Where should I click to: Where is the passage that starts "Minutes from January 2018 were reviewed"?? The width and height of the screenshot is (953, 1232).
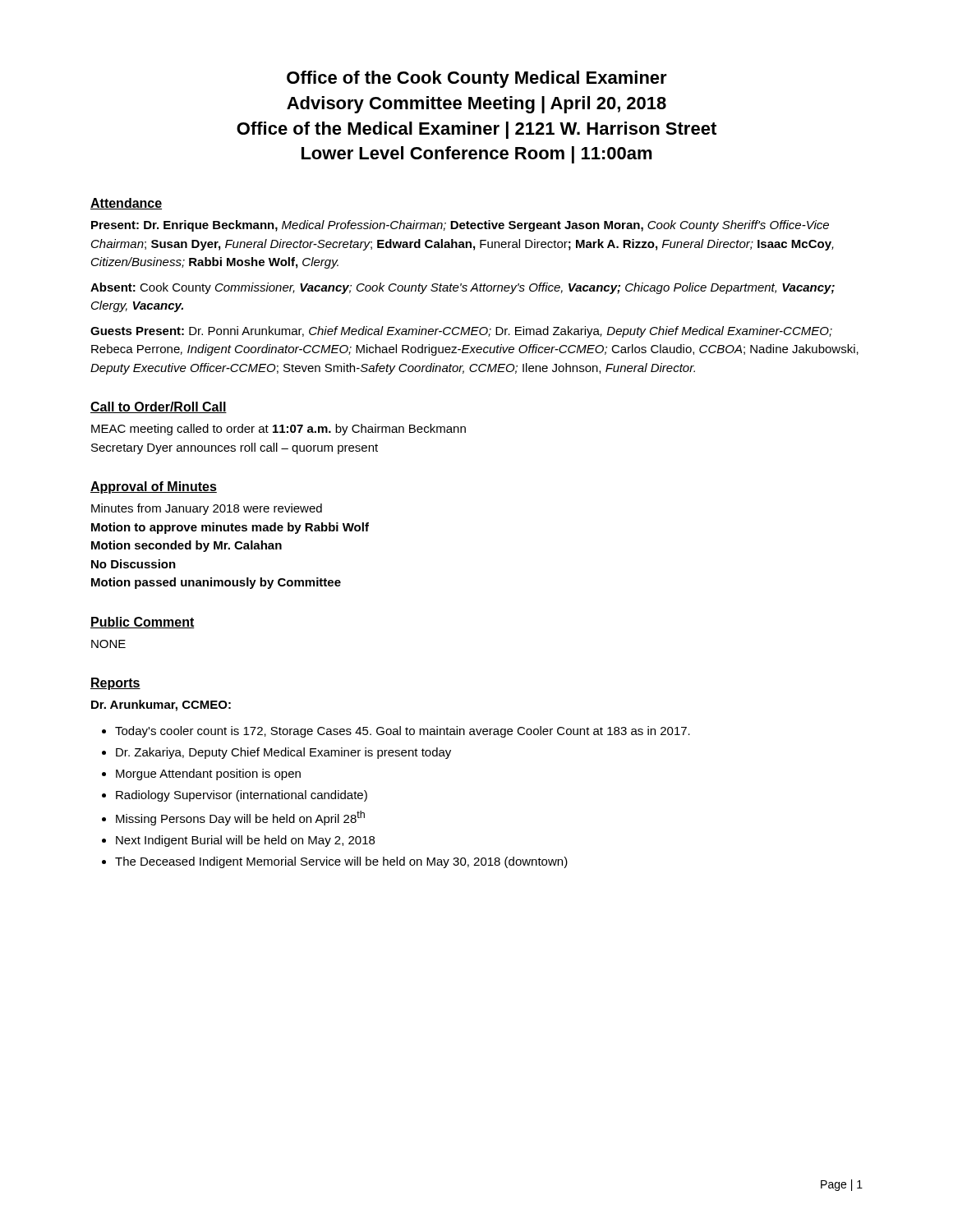(230, 545)
